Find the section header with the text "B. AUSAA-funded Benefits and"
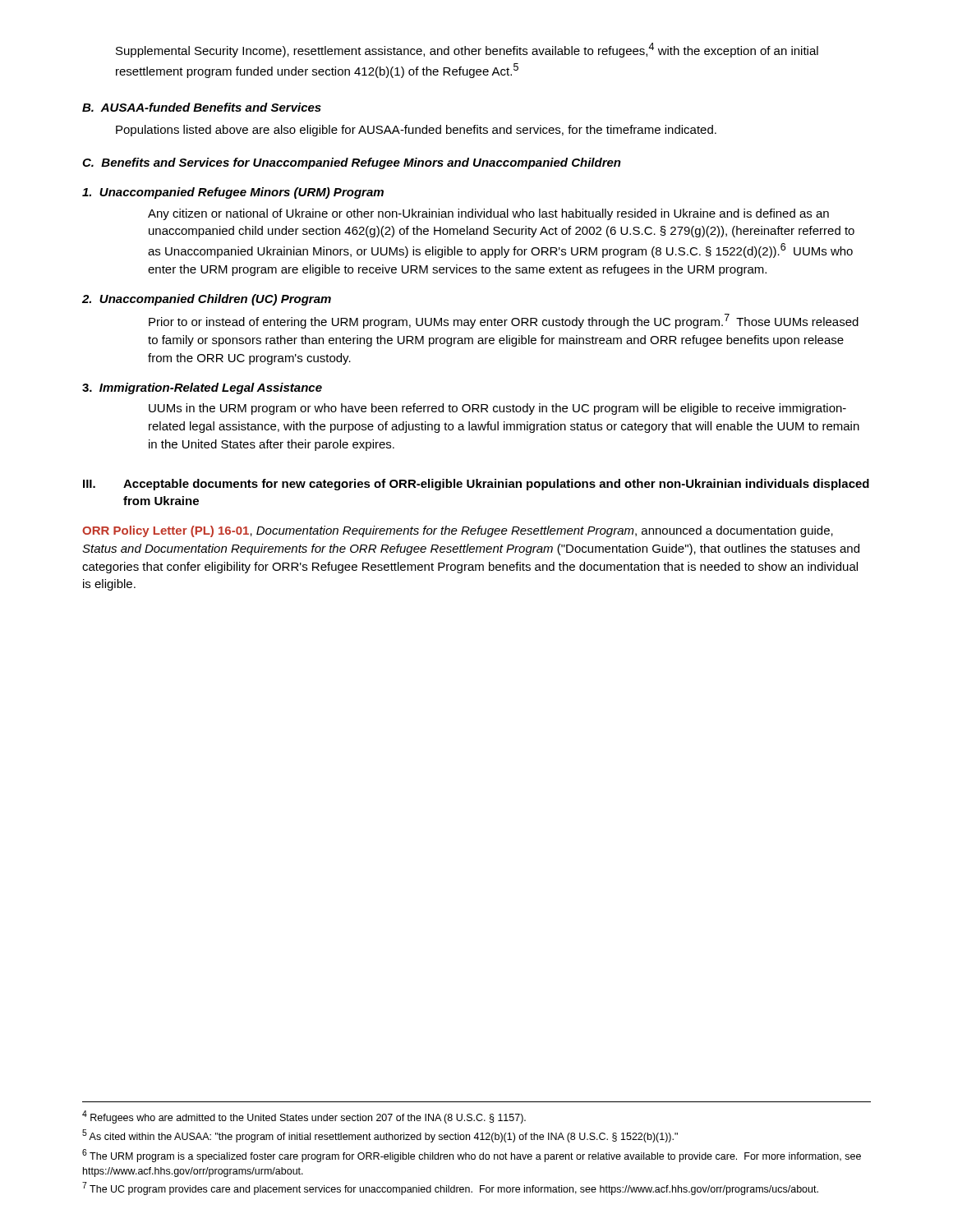Viewport: 953px width, 1232px height. (x=202, y=107)
